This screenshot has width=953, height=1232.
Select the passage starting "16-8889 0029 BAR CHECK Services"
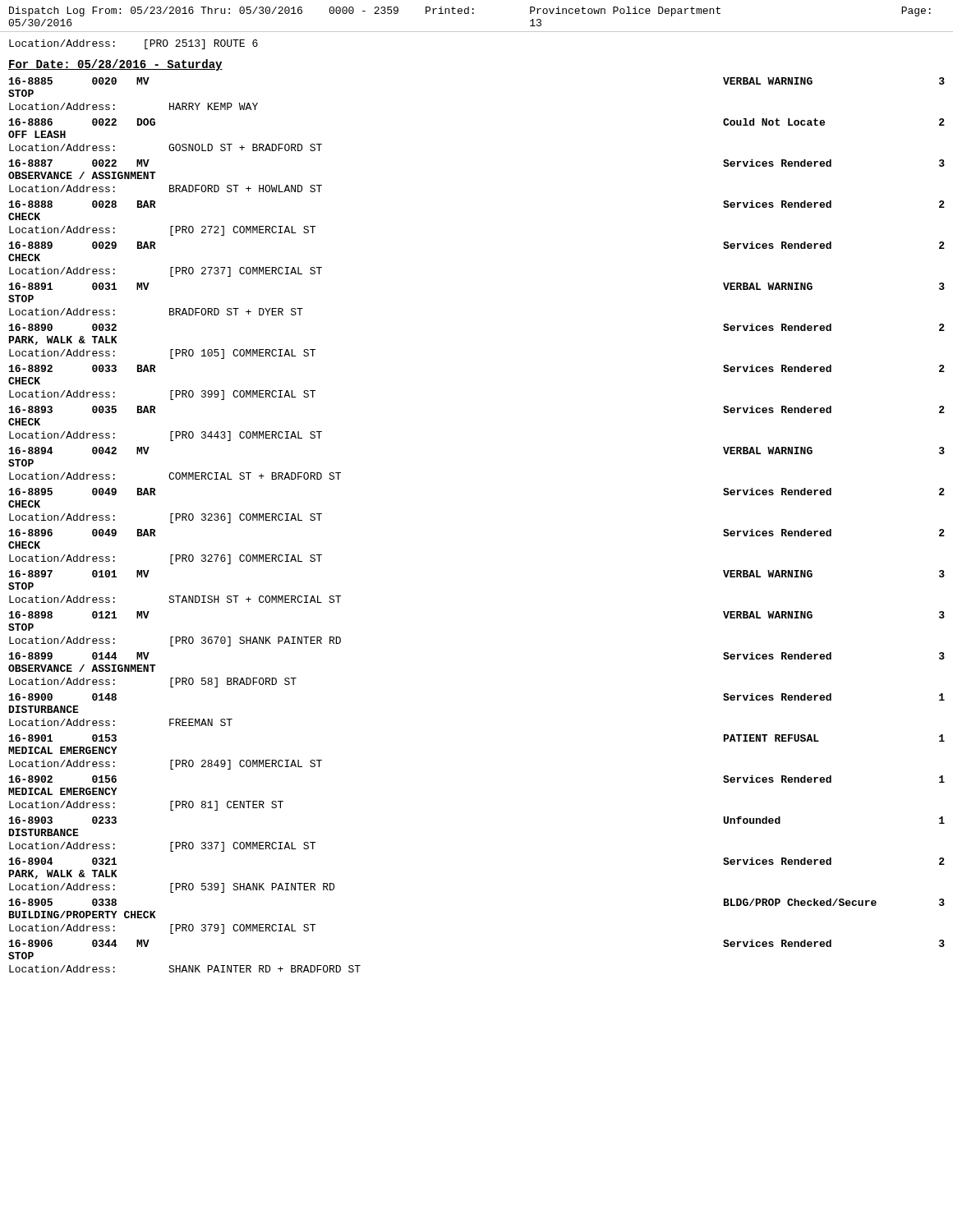click(x=31, y=245)
